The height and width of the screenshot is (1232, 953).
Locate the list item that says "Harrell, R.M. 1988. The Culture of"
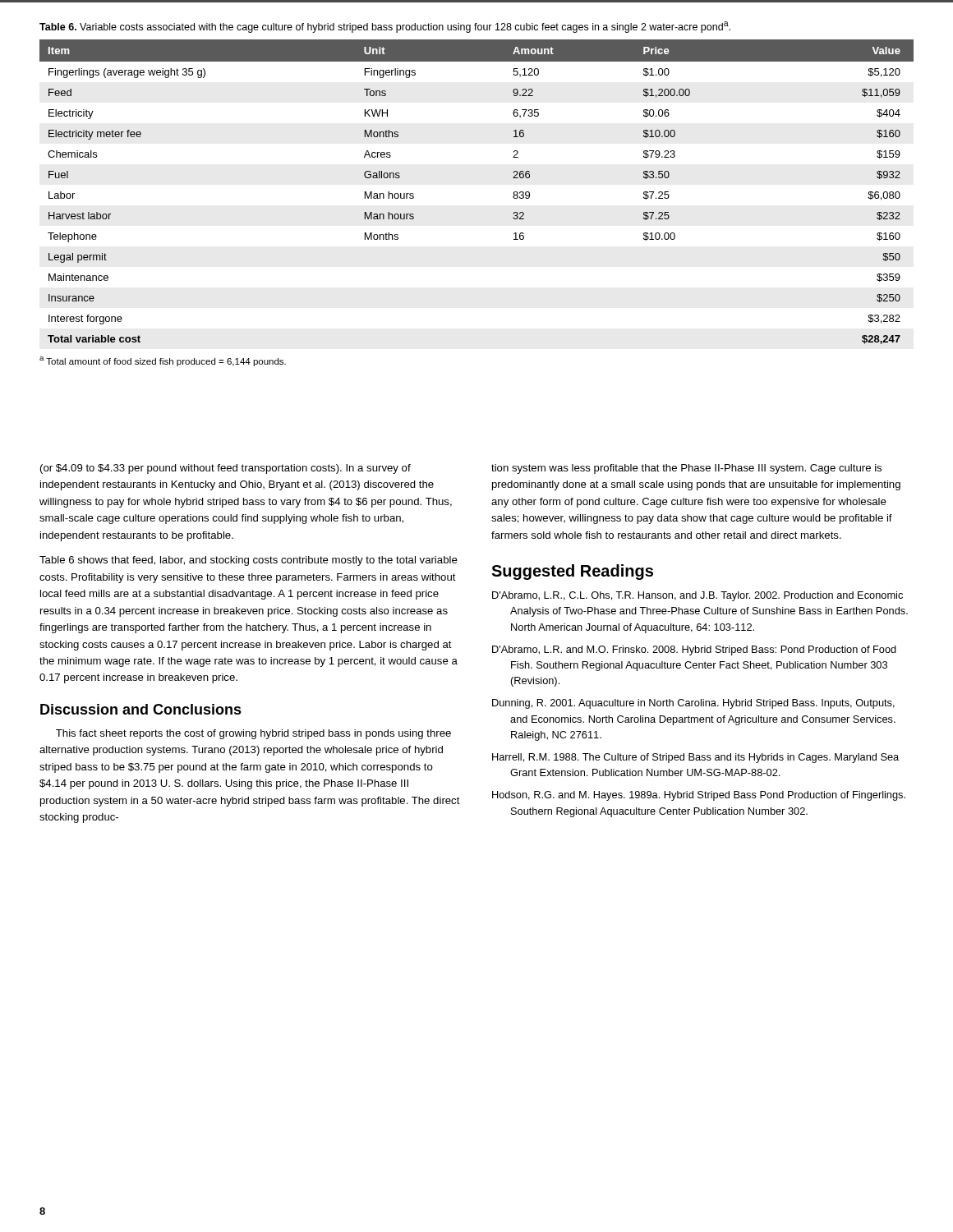point(702,765)
